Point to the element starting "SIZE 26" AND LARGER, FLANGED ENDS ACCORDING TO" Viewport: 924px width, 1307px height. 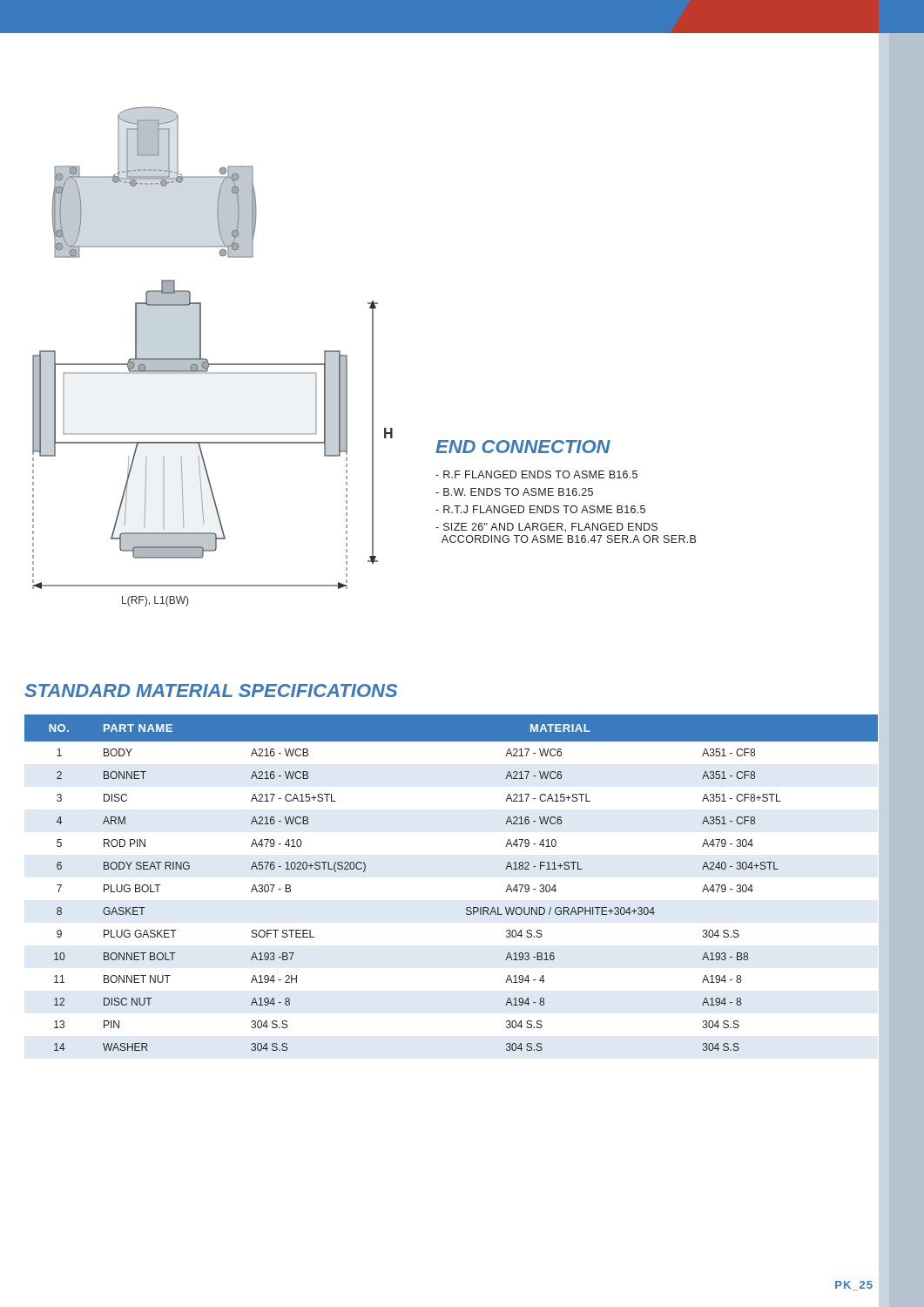point(566,533)
